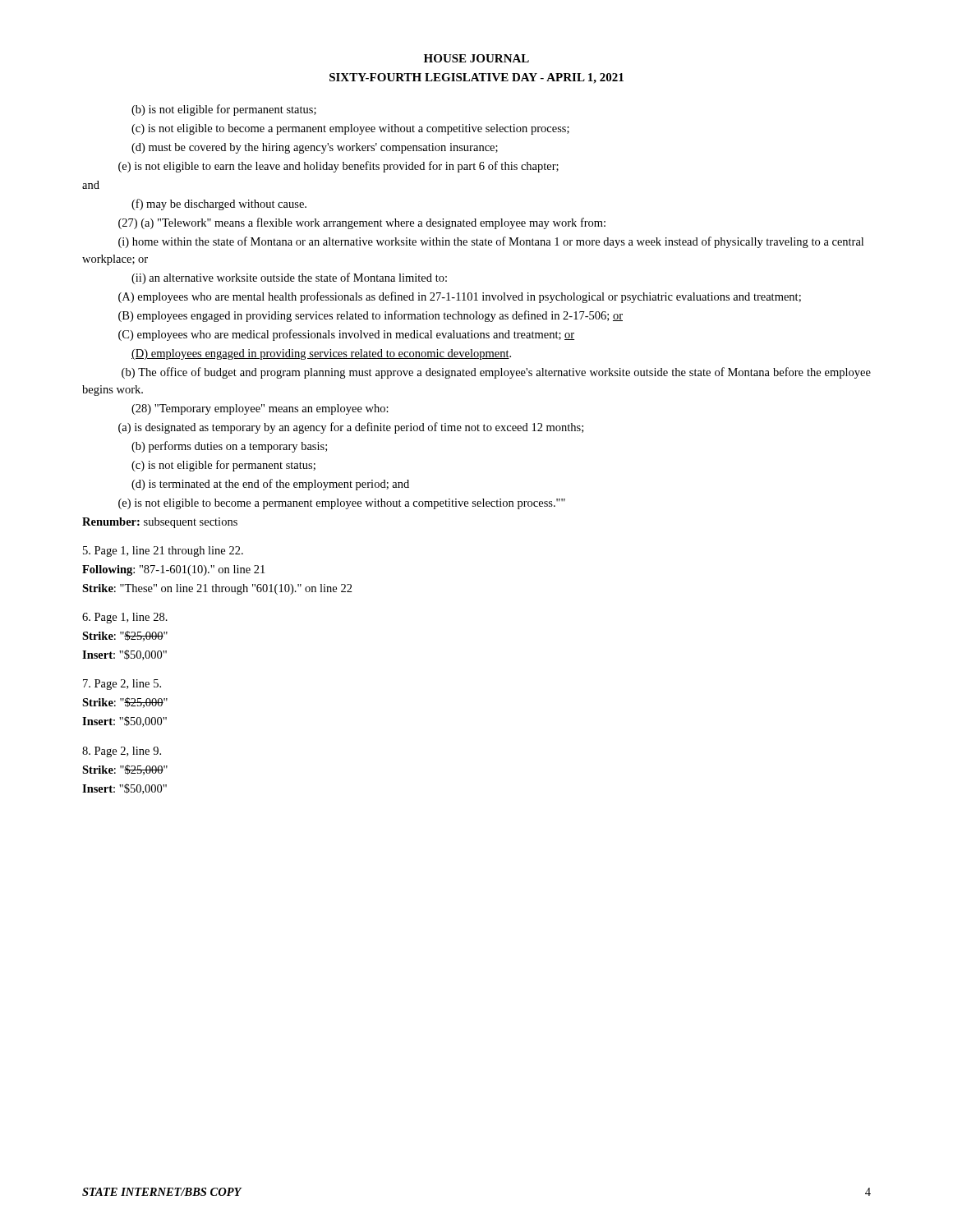The width and height of the screenshot is (953, 1232).
Task: Locate the block starting "(b) is not eligible"
Action: coord(476,316)
